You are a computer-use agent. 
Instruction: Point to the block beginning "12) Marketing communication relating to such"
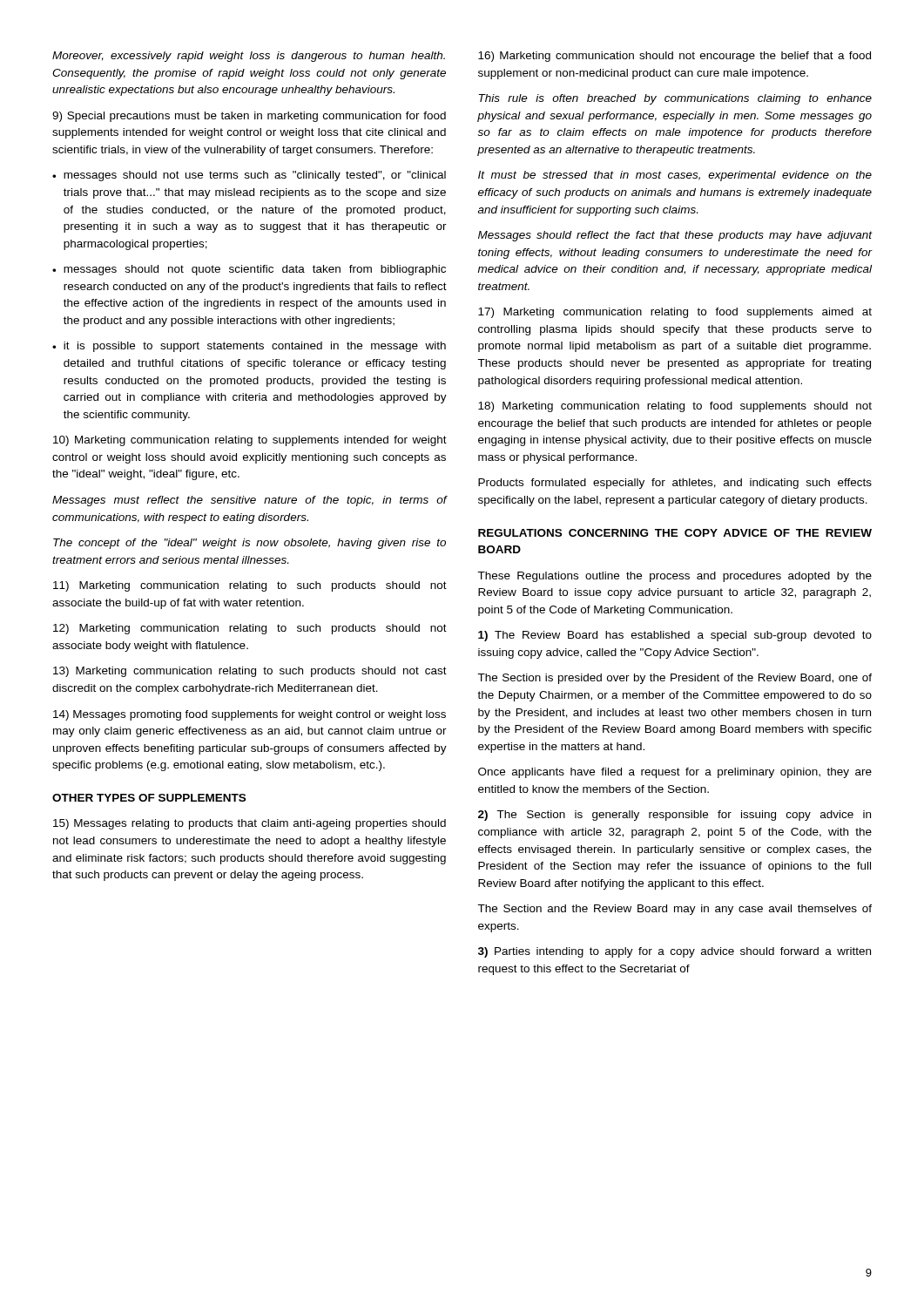pos(249,637)
